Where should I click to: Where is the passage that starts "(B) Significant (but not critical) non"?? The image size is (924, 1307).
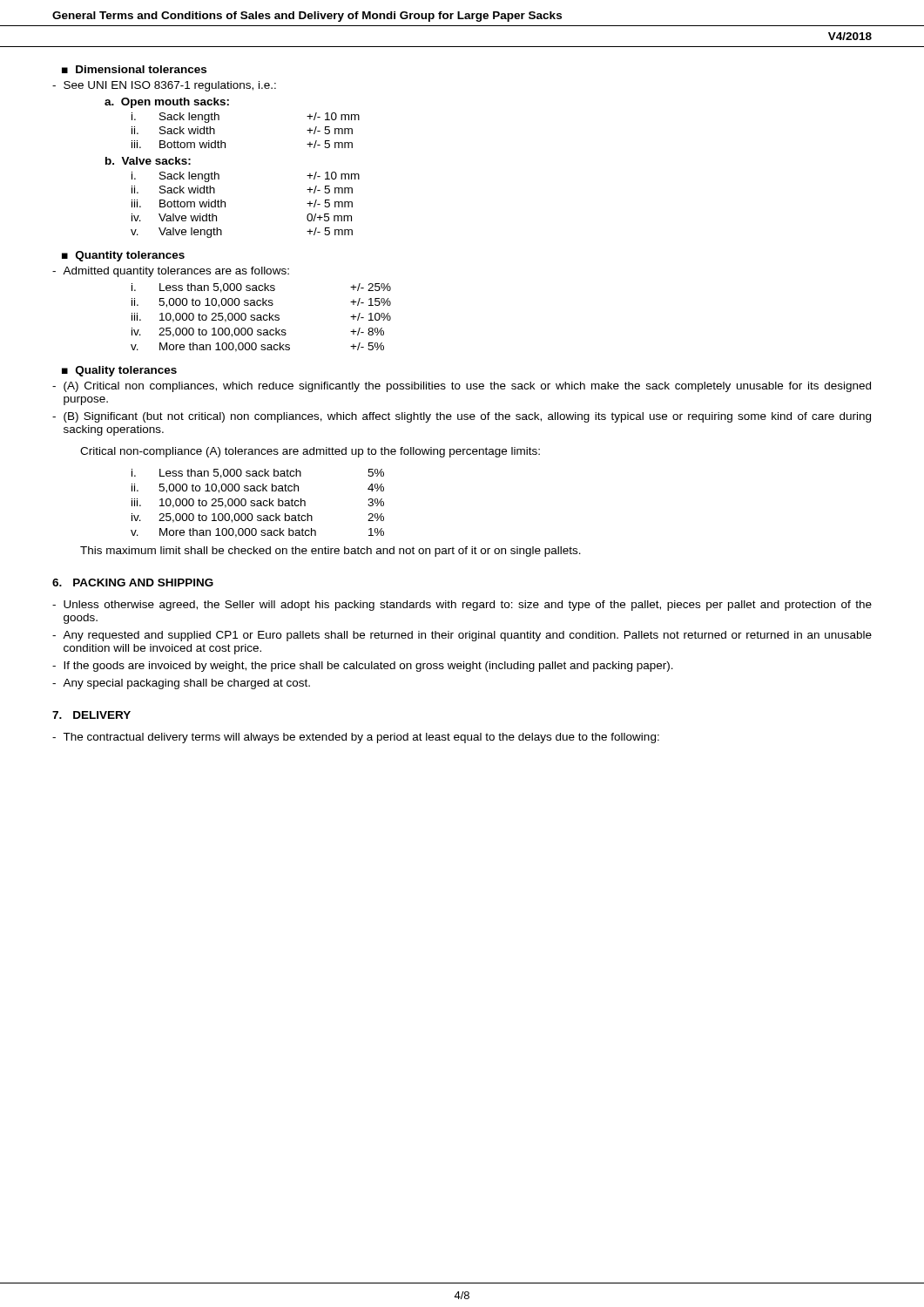(462, 423)
